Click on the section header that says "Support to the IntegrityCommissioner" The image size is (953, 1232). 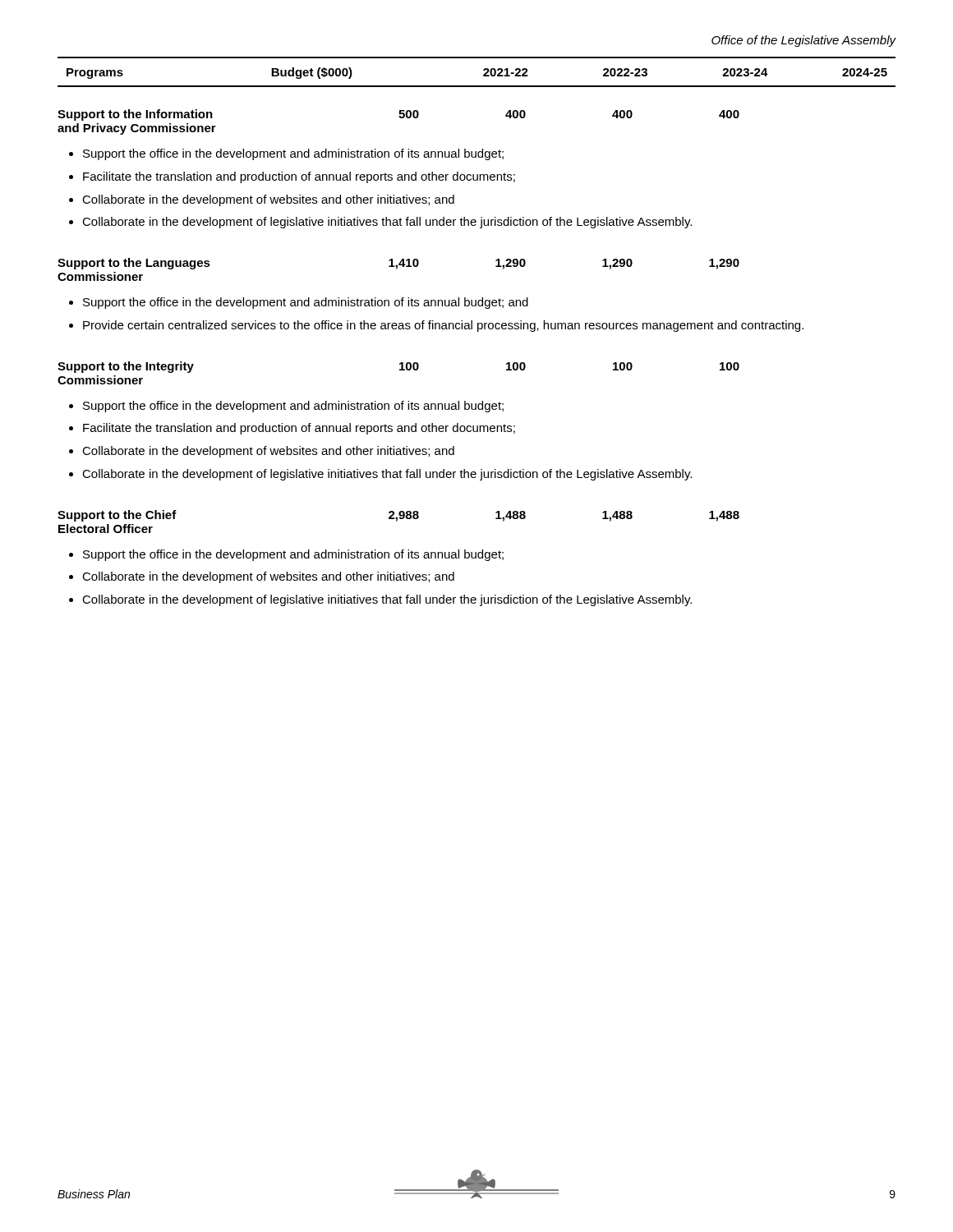tap(126, 372)
